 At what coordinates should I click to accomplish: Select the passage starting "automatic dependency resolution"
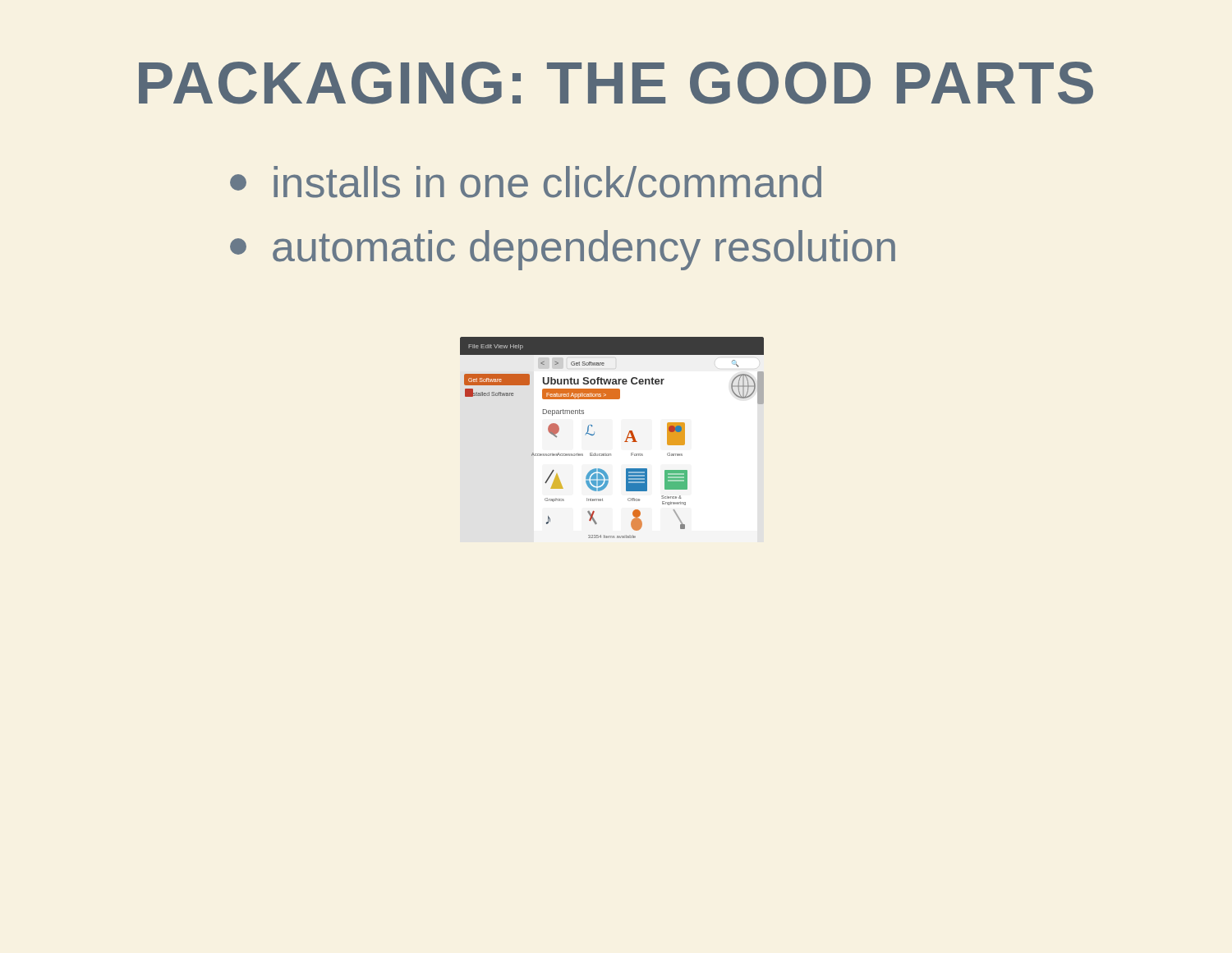564,246
